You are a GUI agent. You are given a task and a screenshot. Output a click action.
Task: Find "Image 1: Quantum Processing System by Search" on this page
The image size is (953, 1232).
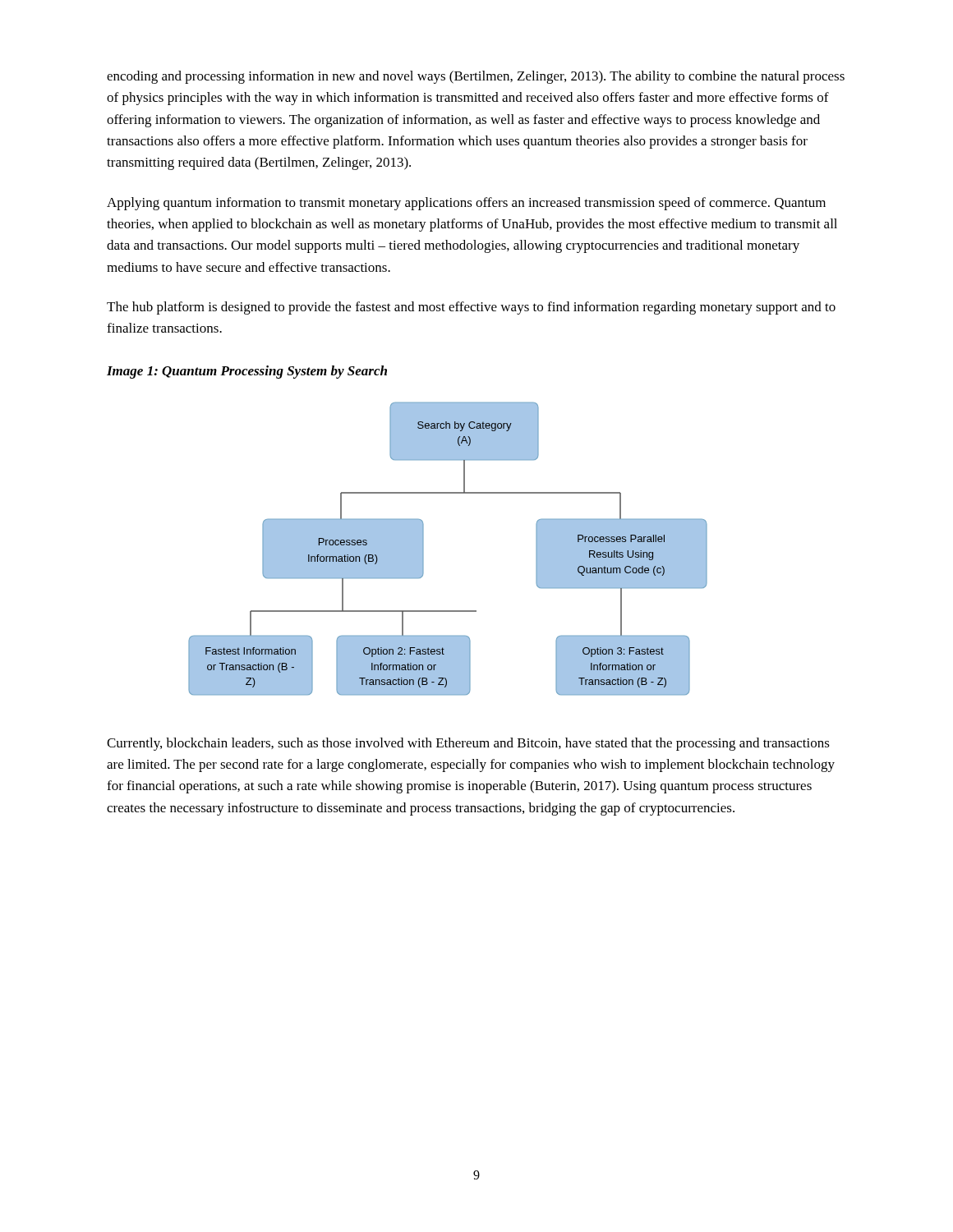click(247, 371)
